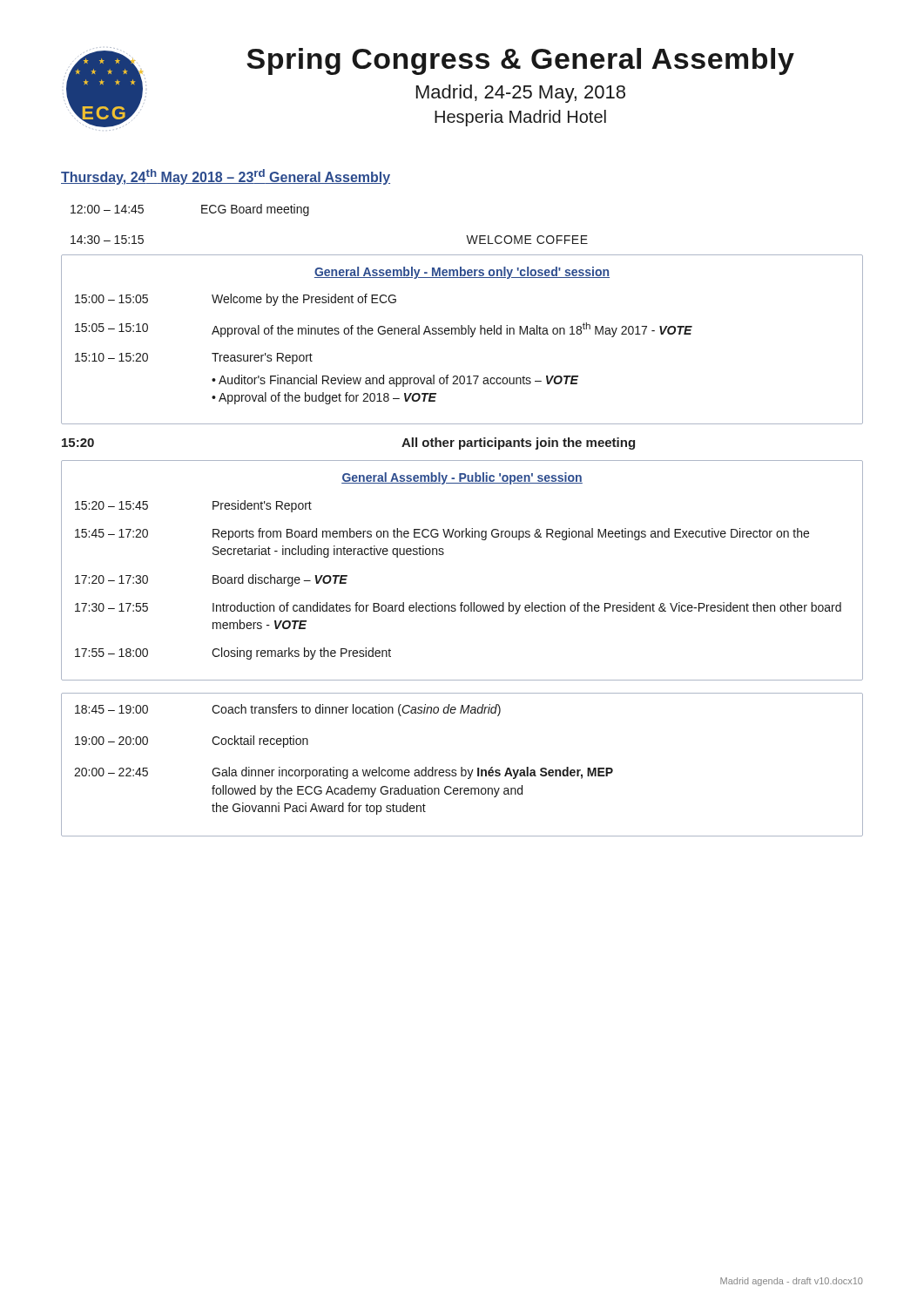
Task: Find the section header on this page that starts "Thursday, 24th May"
Action: click(226, 176)
